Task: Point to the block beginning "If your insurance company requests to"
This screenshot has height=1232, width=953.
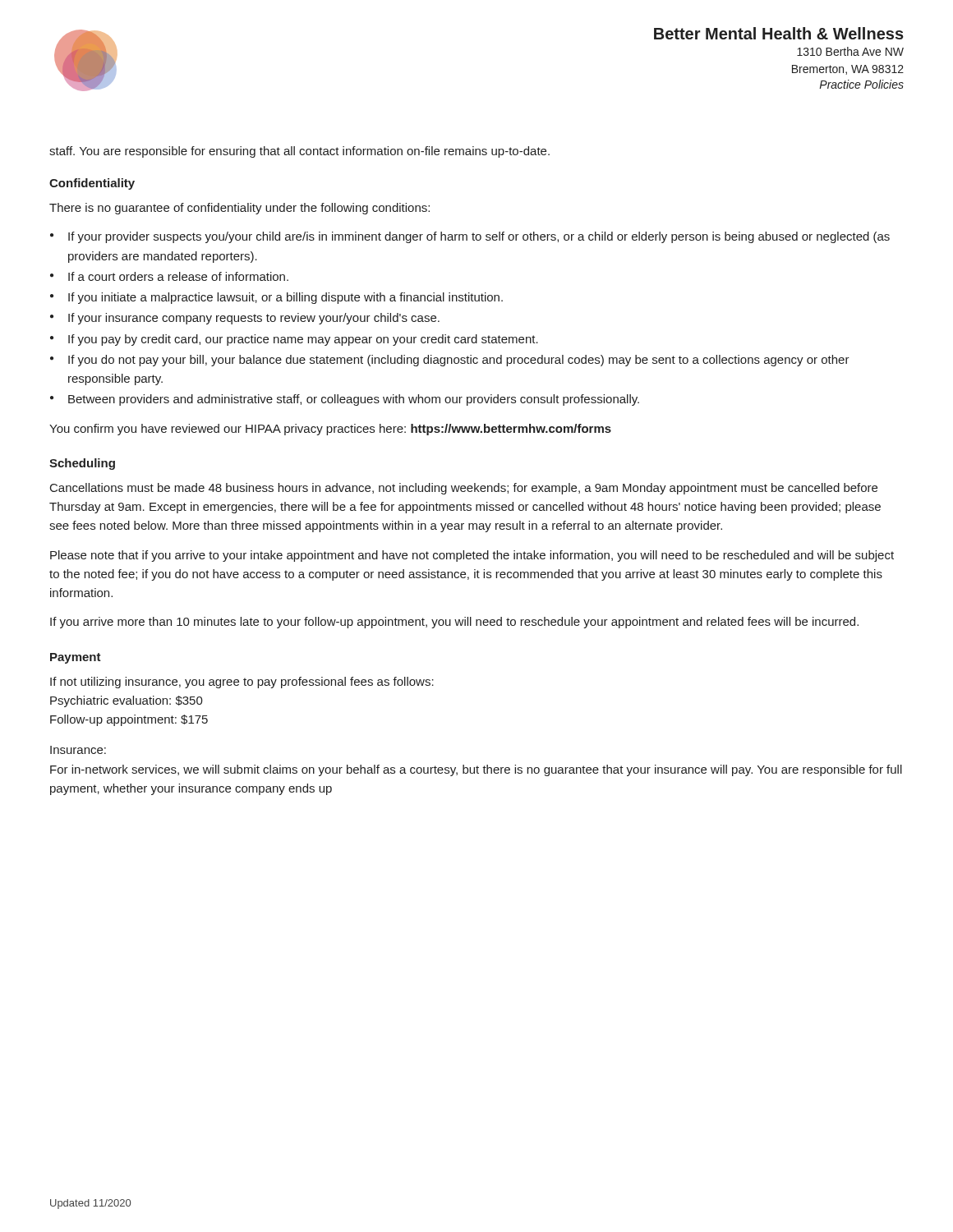Action: point(254,318)
